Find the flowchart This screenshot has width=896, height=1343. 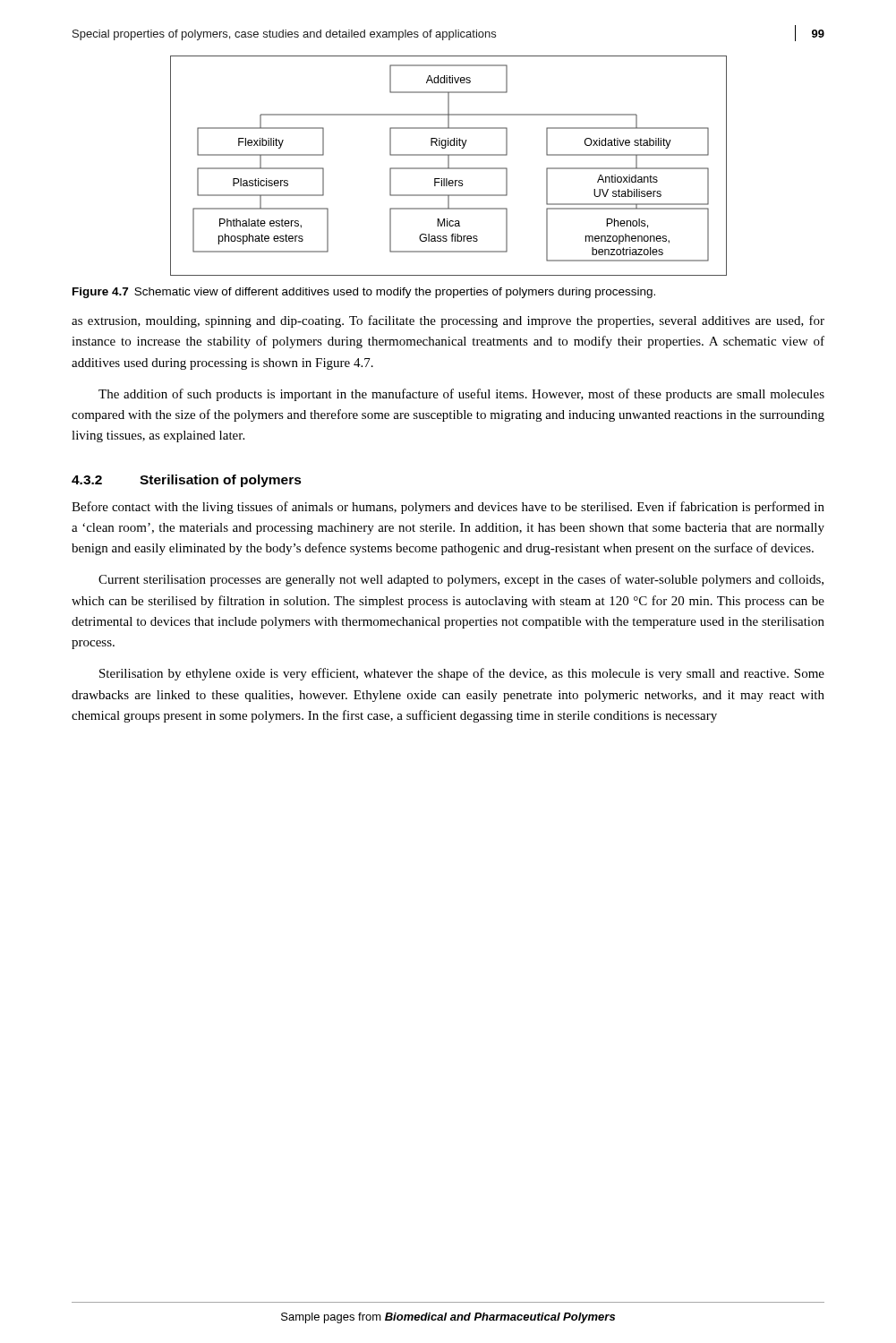pyautogui.click(x=448, y=166)
